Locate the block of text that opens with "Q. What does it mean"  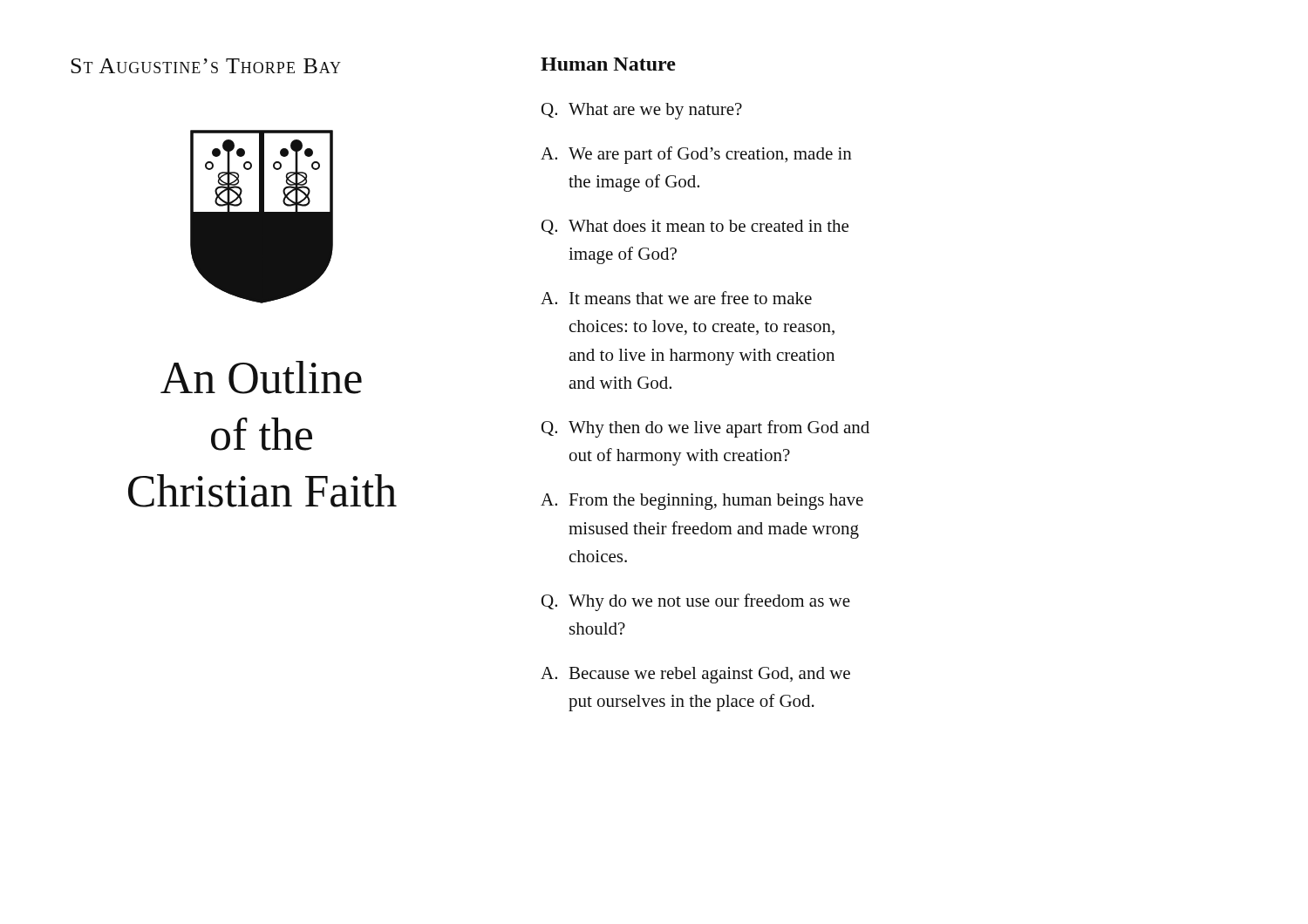click(855, 240)
